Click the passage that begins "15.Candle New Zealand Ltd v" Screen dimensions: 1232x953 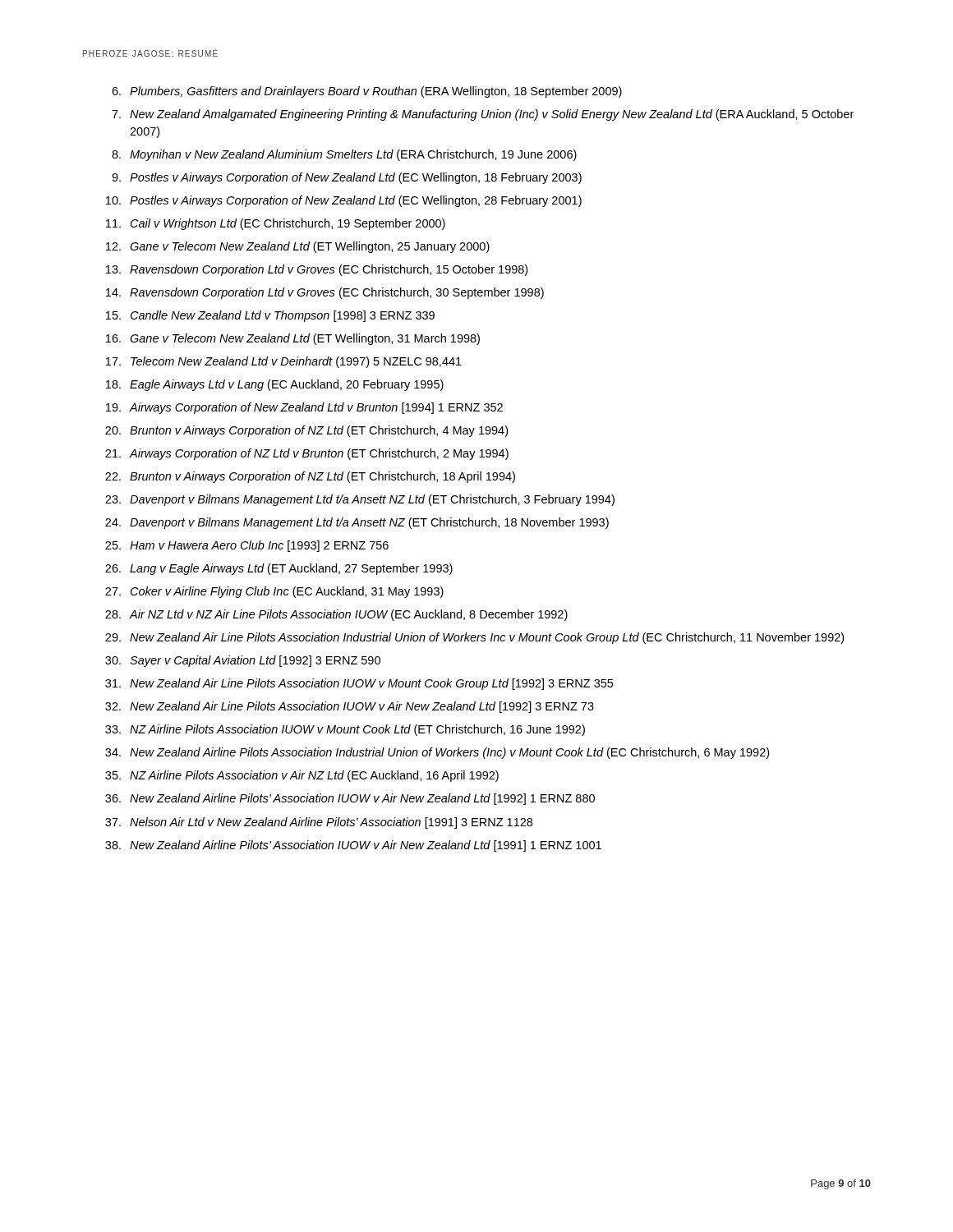[x=270, y=316]
